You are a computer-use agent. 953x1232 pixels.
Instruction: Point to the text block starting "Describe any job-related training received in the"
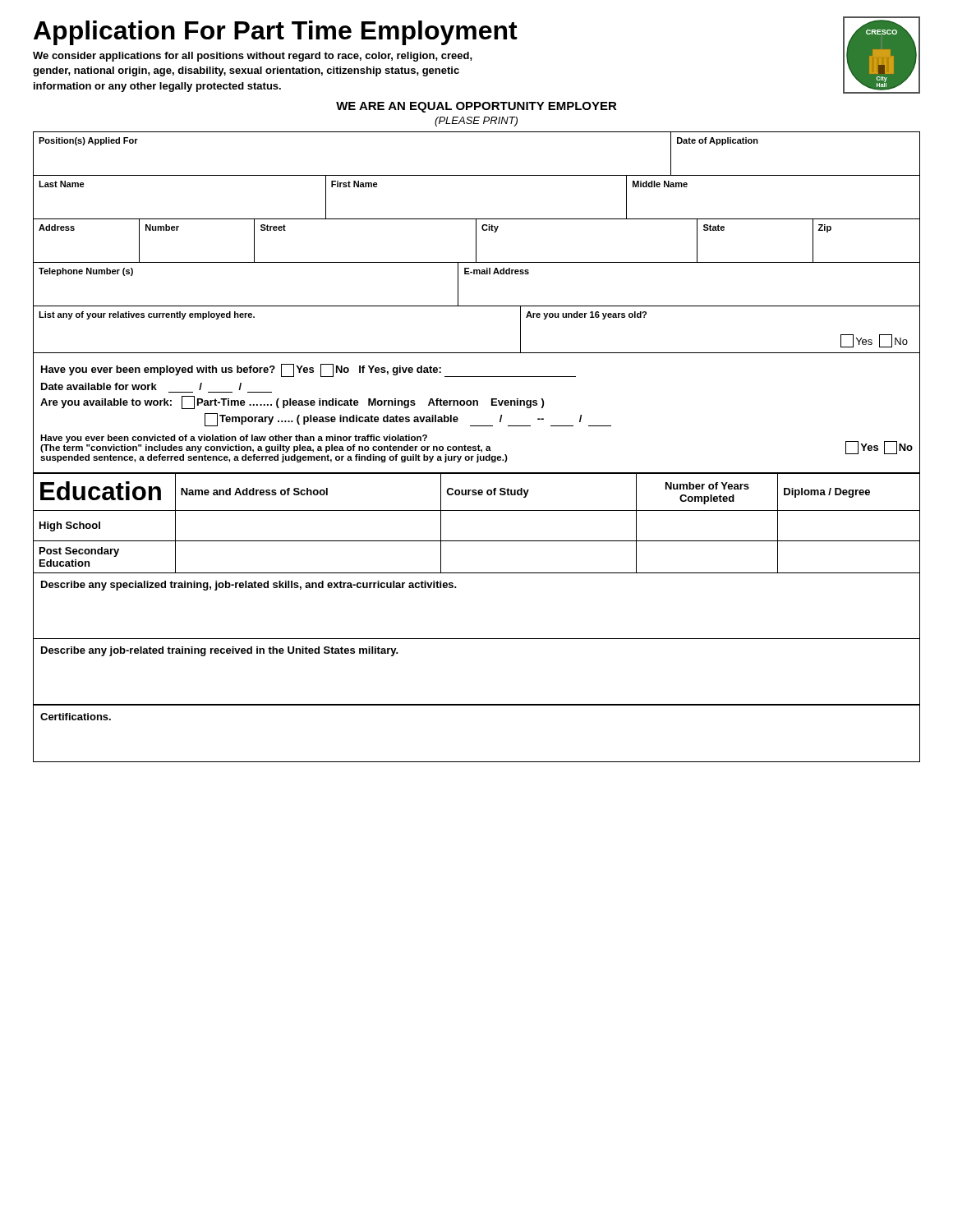tap(219, 650)
